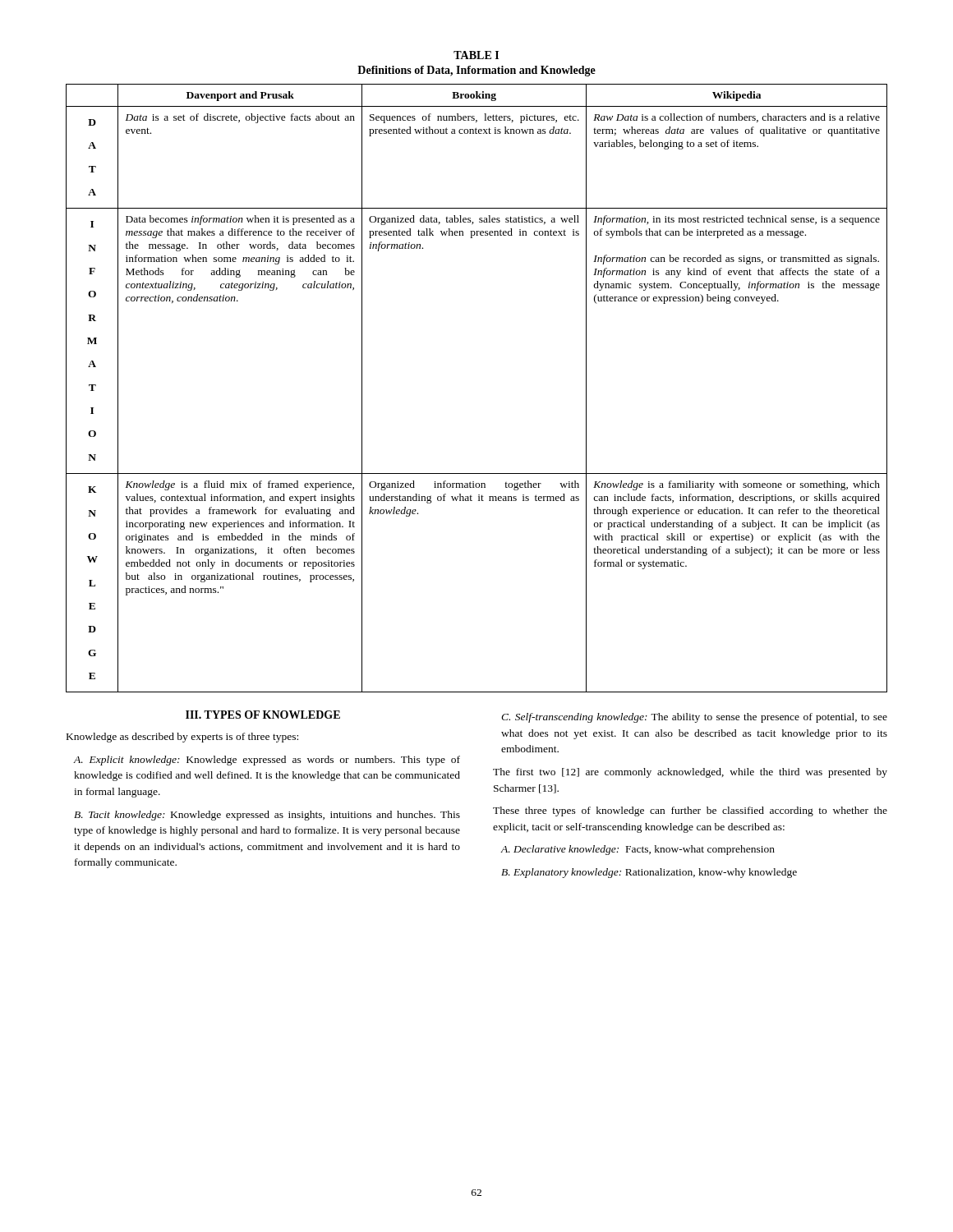
Task: Locate the element starting "The first two [12] are"
Action: pos(690,780)
